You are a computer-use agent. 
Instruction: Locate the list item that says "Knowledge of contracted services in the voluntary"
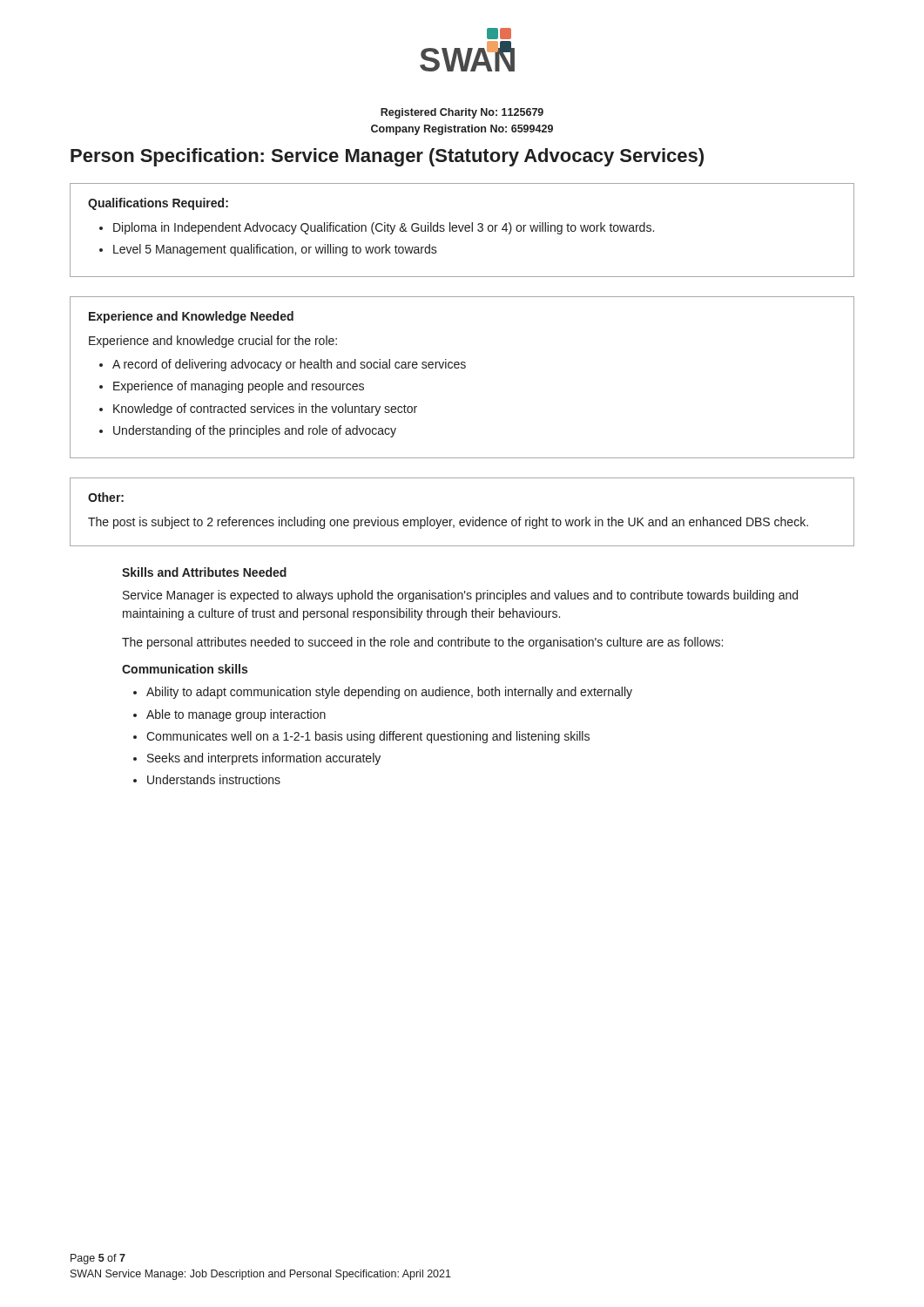click(265, 408)
